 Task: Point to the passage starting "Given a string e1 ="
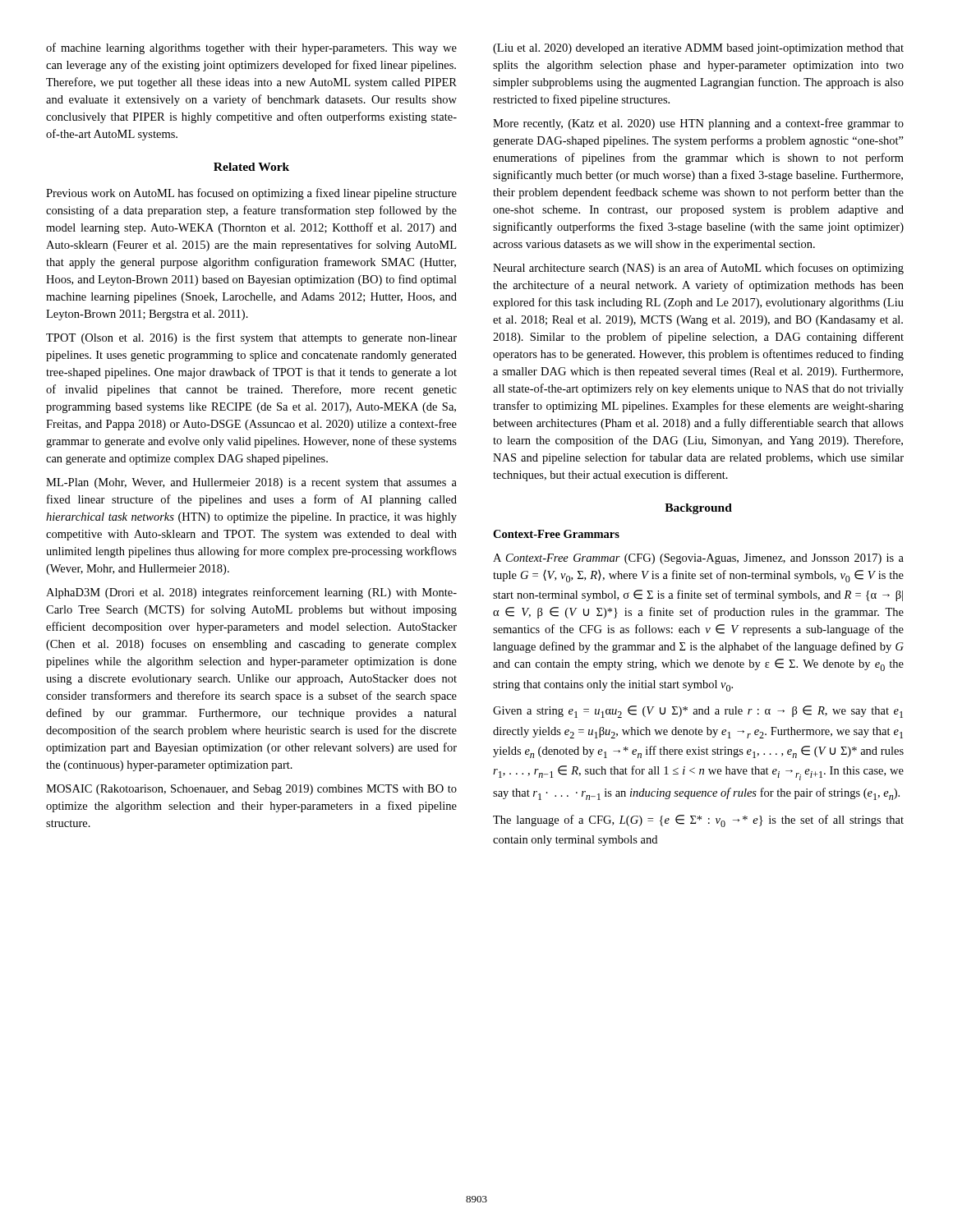tap(698, 753)
